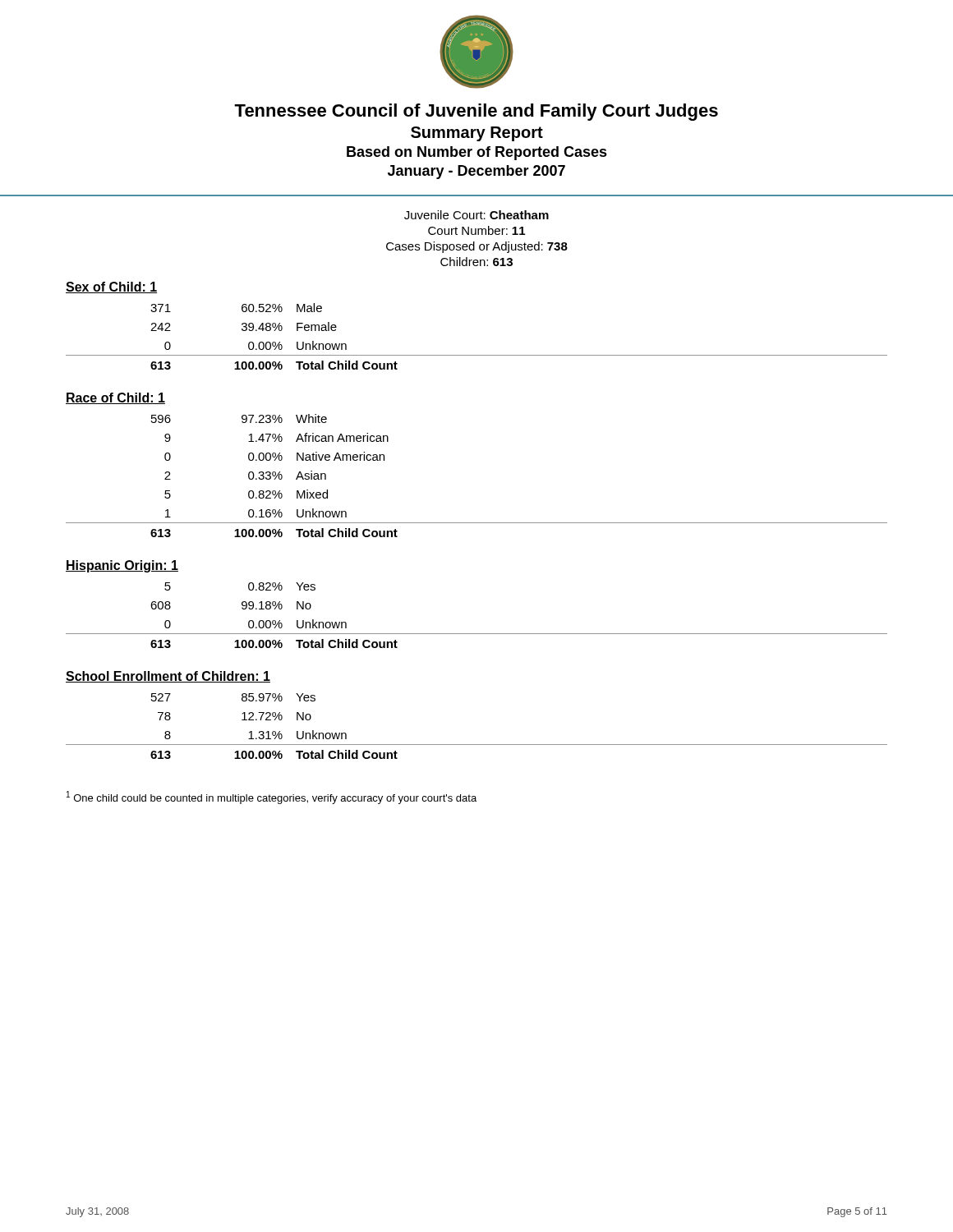Select the title that says "Tennessee Council of Juvenile and Family"

(476, 140)
